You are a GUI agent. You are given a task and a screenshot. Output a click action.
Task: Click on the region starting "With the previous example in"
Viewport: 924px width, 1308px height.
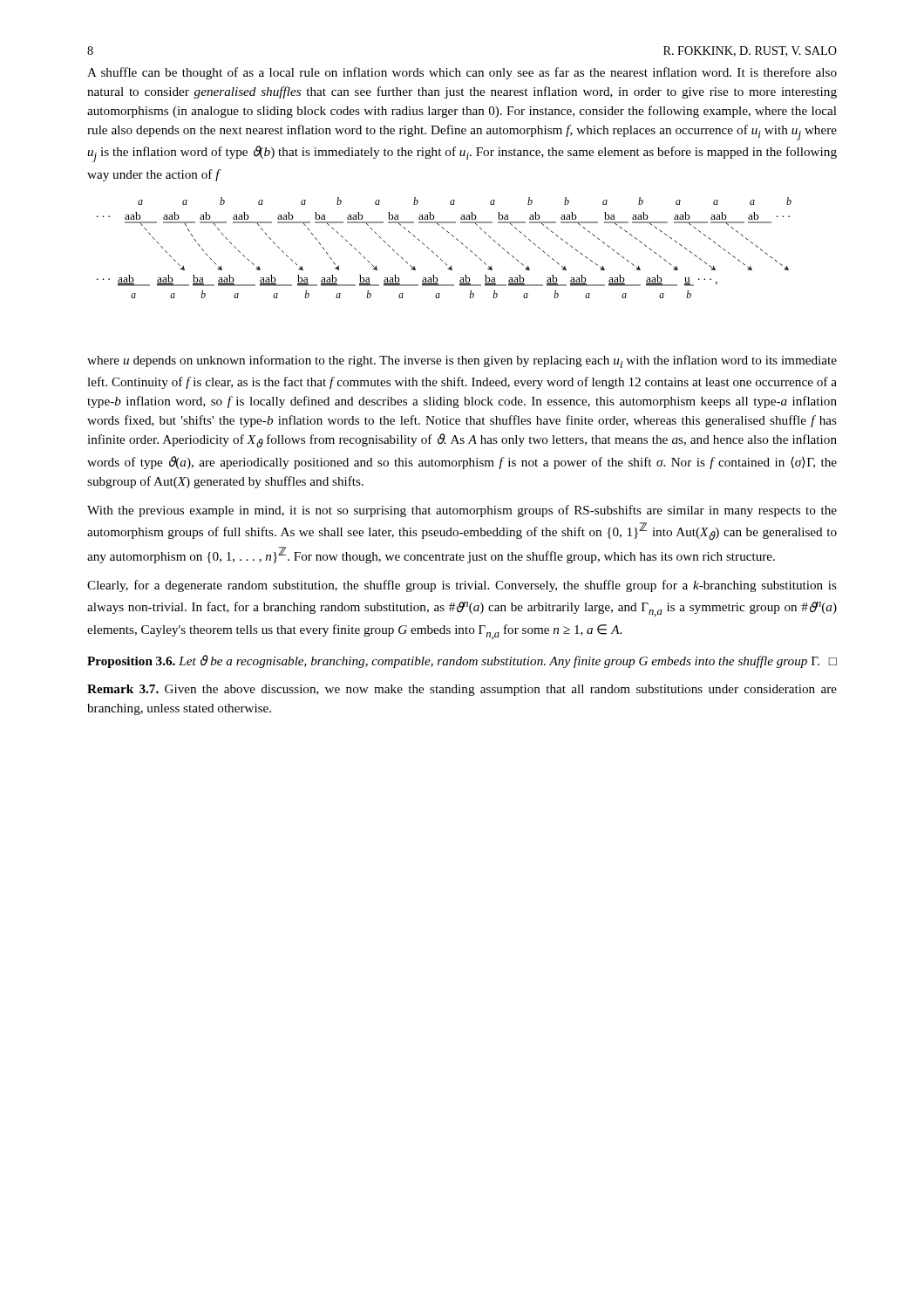[x=462, y=533]
